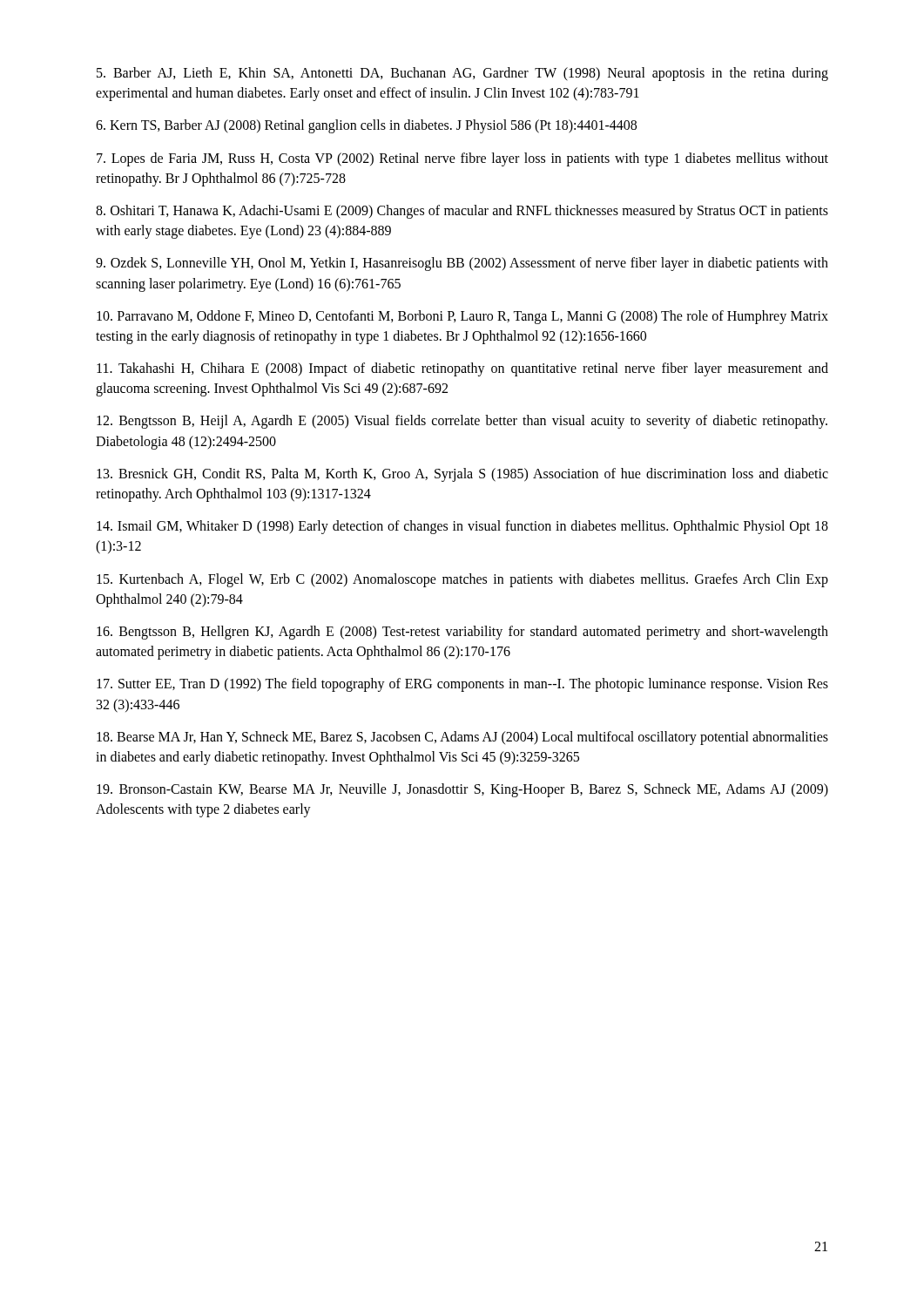
Task: Select the list item that reads "15. Kurtenbach A, Flogel W, Erb C"
Action: [462, 589]
